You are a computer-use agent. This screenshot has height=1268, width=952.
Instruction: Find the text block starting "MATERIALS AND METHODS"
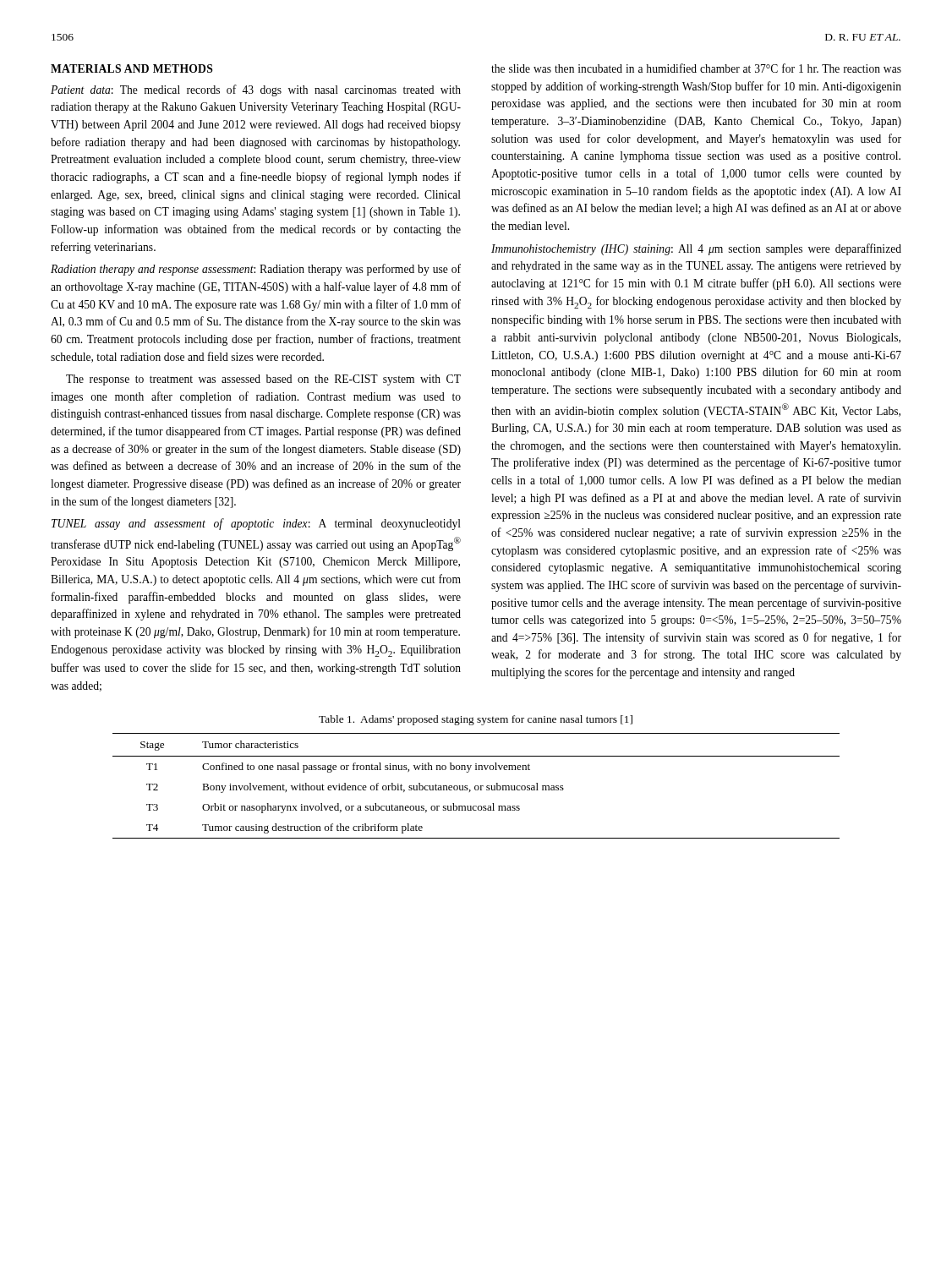pos(132,69)
